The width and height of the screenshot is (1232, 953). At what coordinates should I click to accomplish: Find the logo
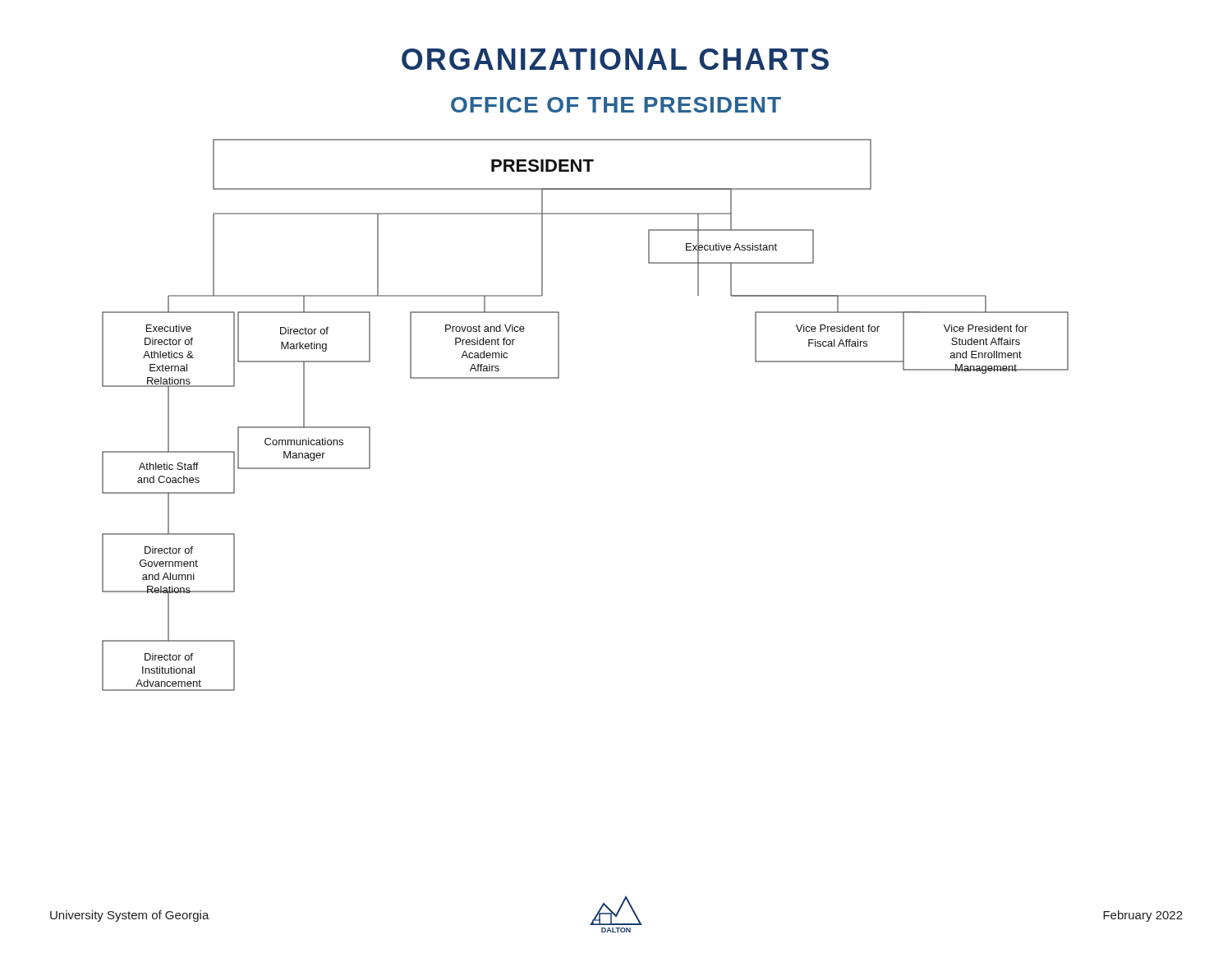click(616, 908)
